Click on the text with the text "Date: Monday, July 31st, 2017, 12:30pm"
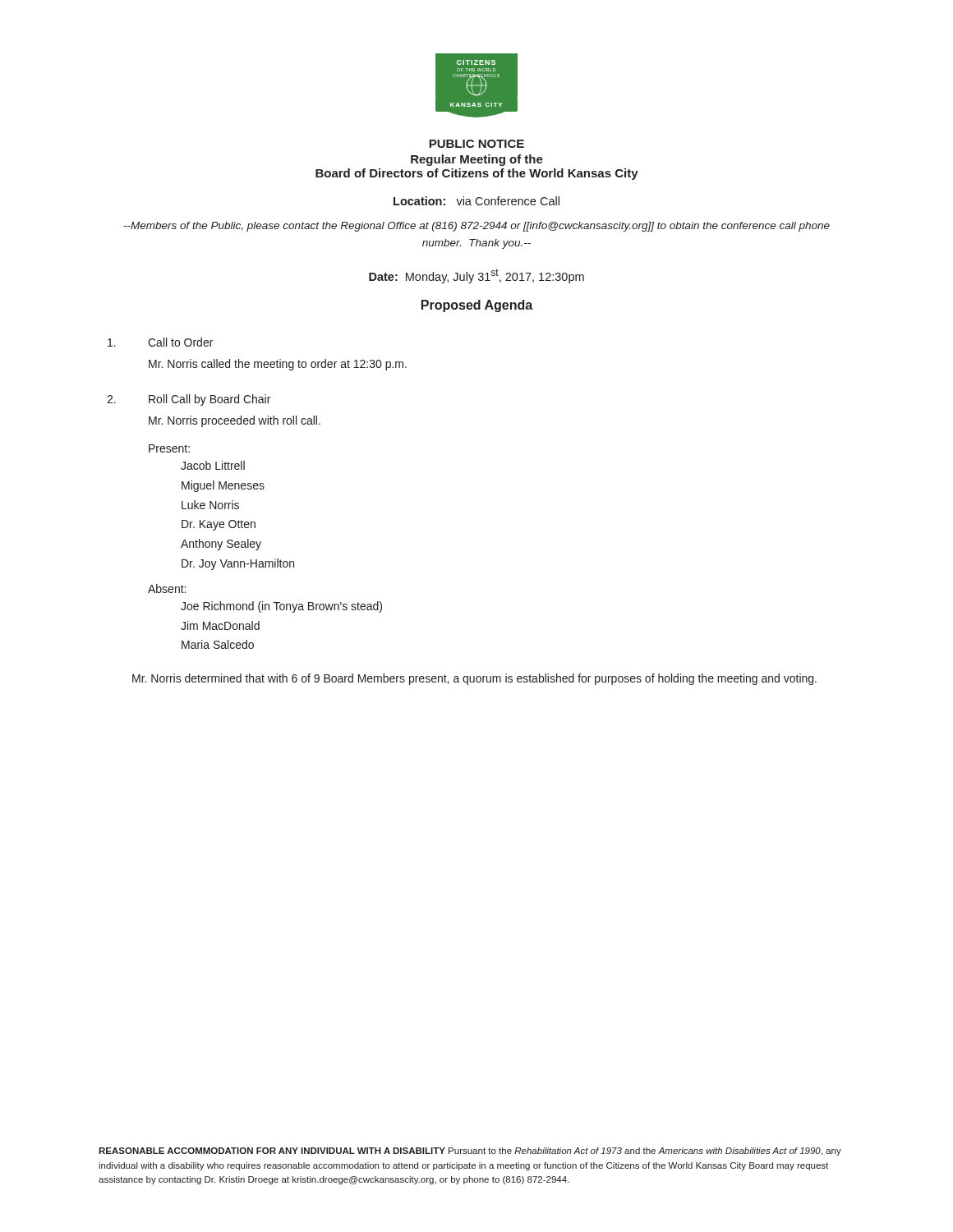 click(x=476, y=275)
